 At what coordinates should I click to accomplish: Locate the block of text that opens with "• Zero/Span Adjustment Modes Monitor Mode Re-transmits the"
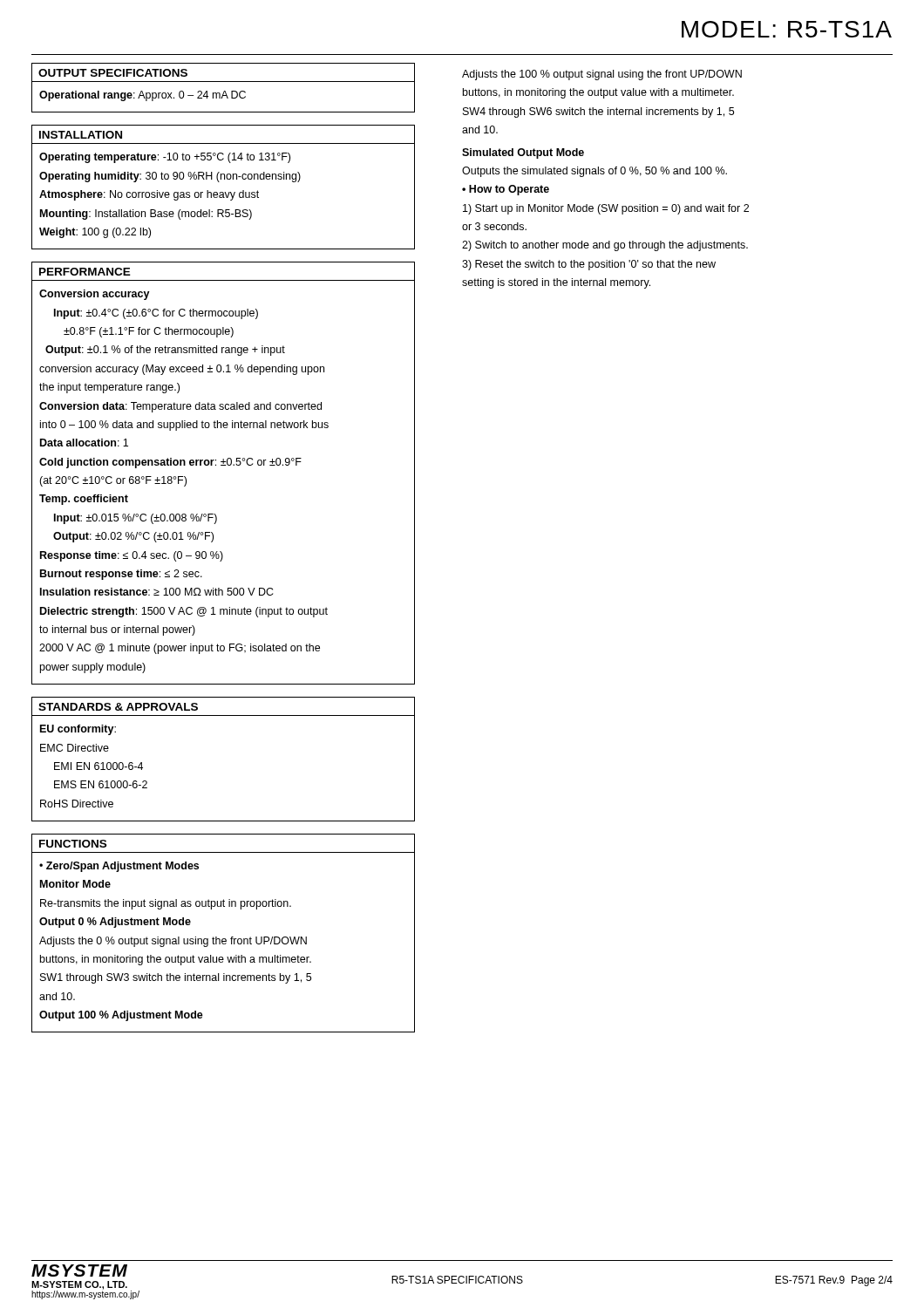click(223, 941)
